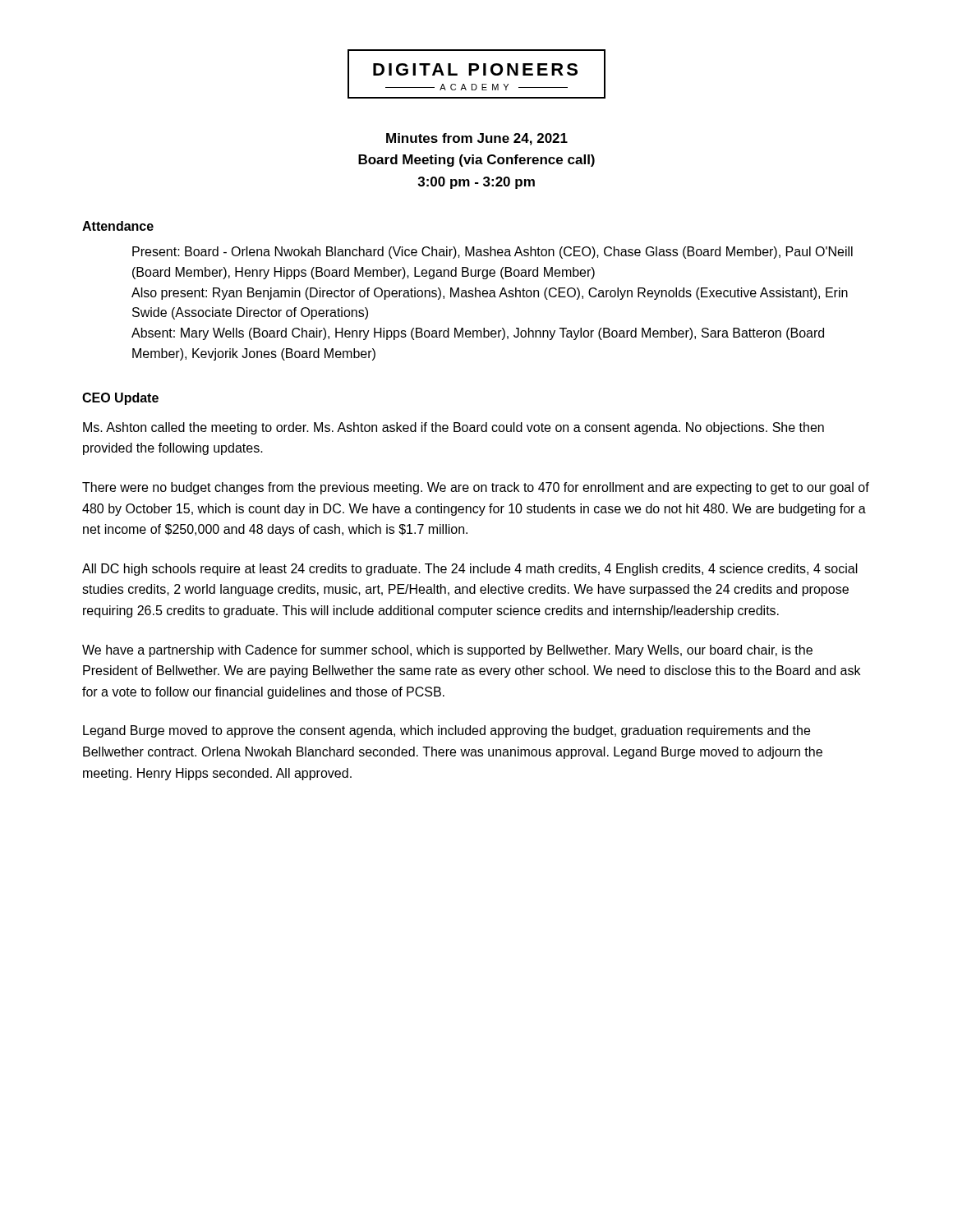
Task: Locate the block of text that opens with "We have a partnership with"
Action: coord(476,671)
